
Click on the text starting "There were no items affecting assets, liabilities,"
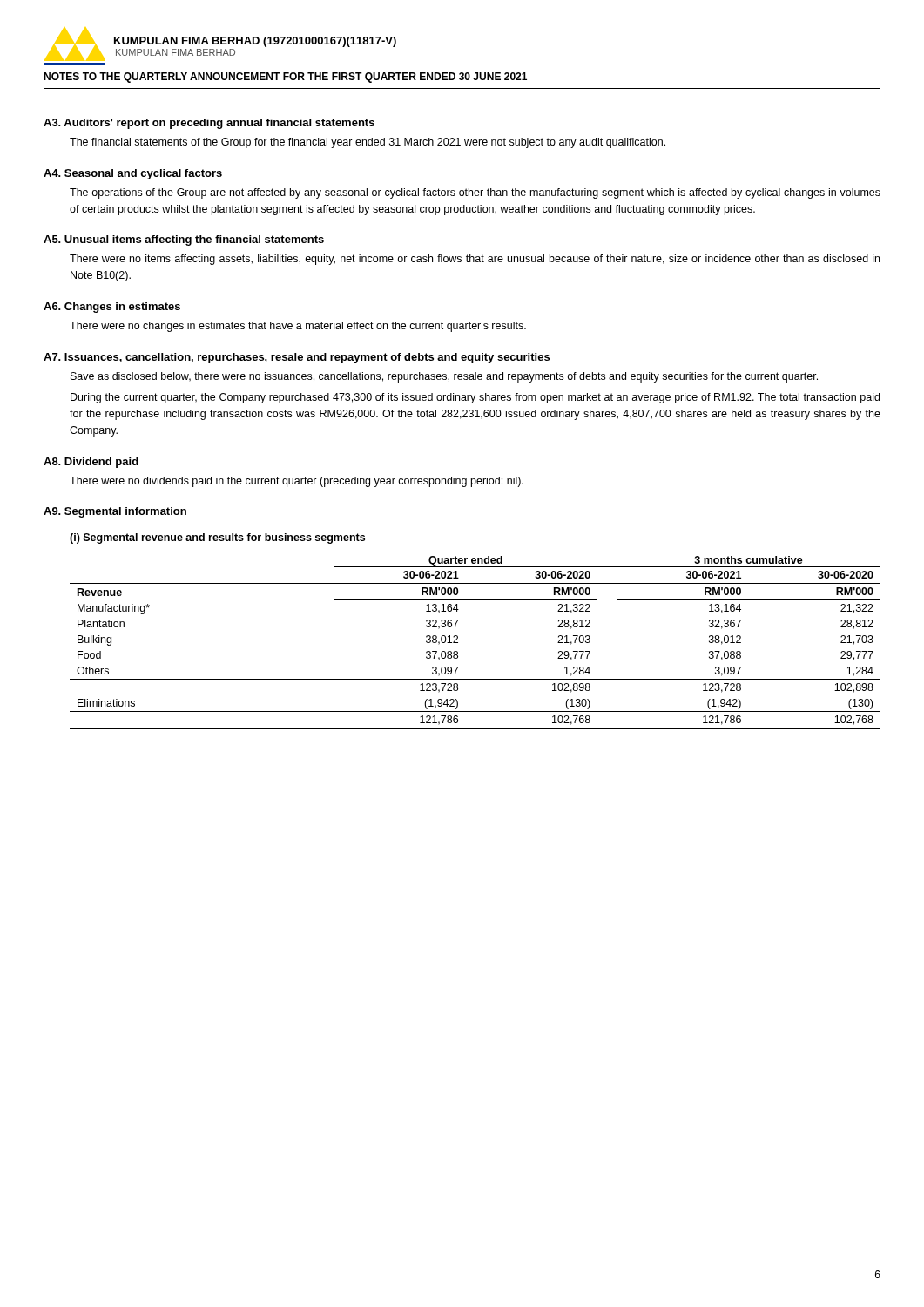[475, 267]
